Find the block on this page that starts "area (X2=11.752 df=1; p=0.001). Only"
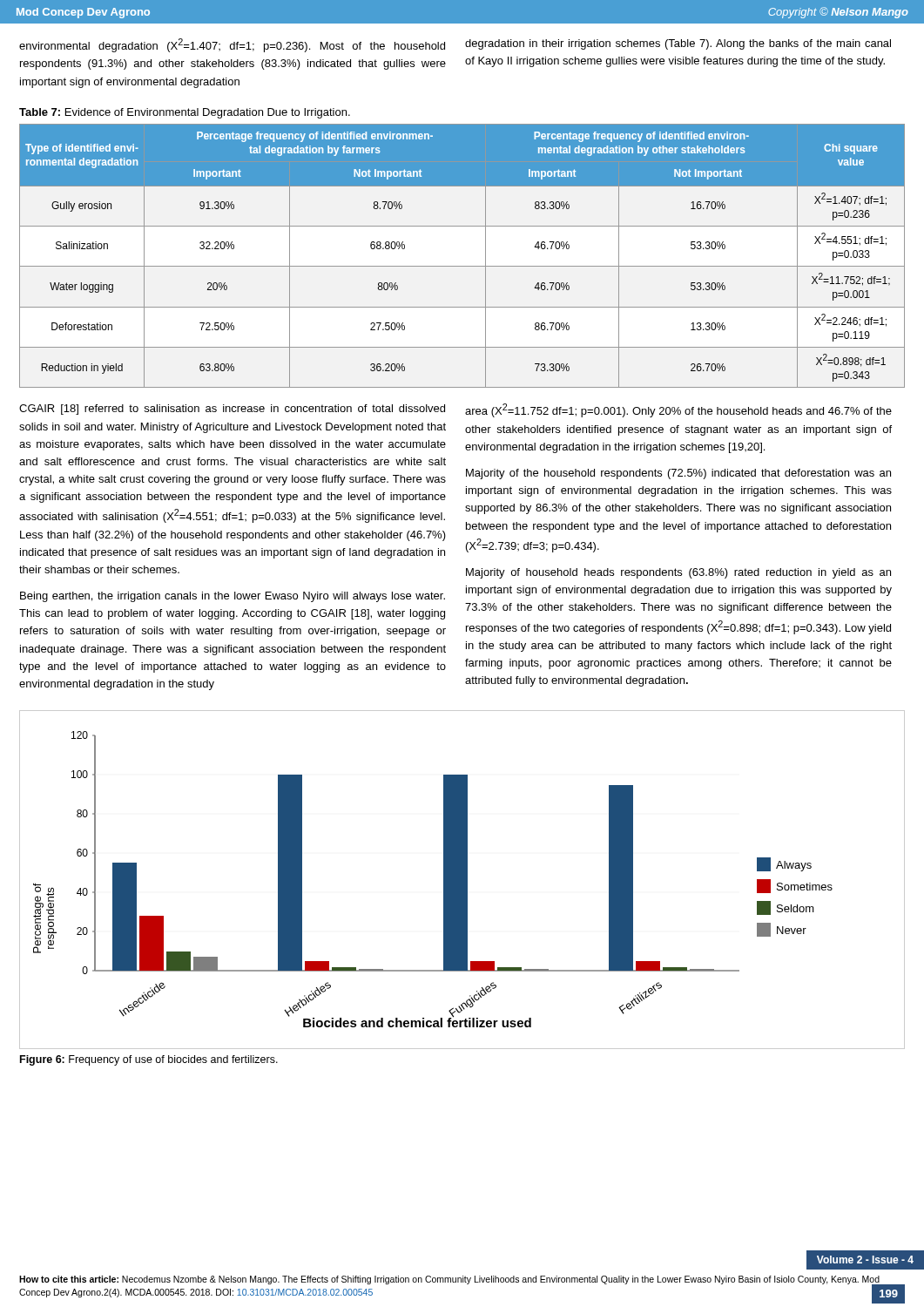Image resolution: width=924 pixels, height=1307 pixels. click(678, 428)
